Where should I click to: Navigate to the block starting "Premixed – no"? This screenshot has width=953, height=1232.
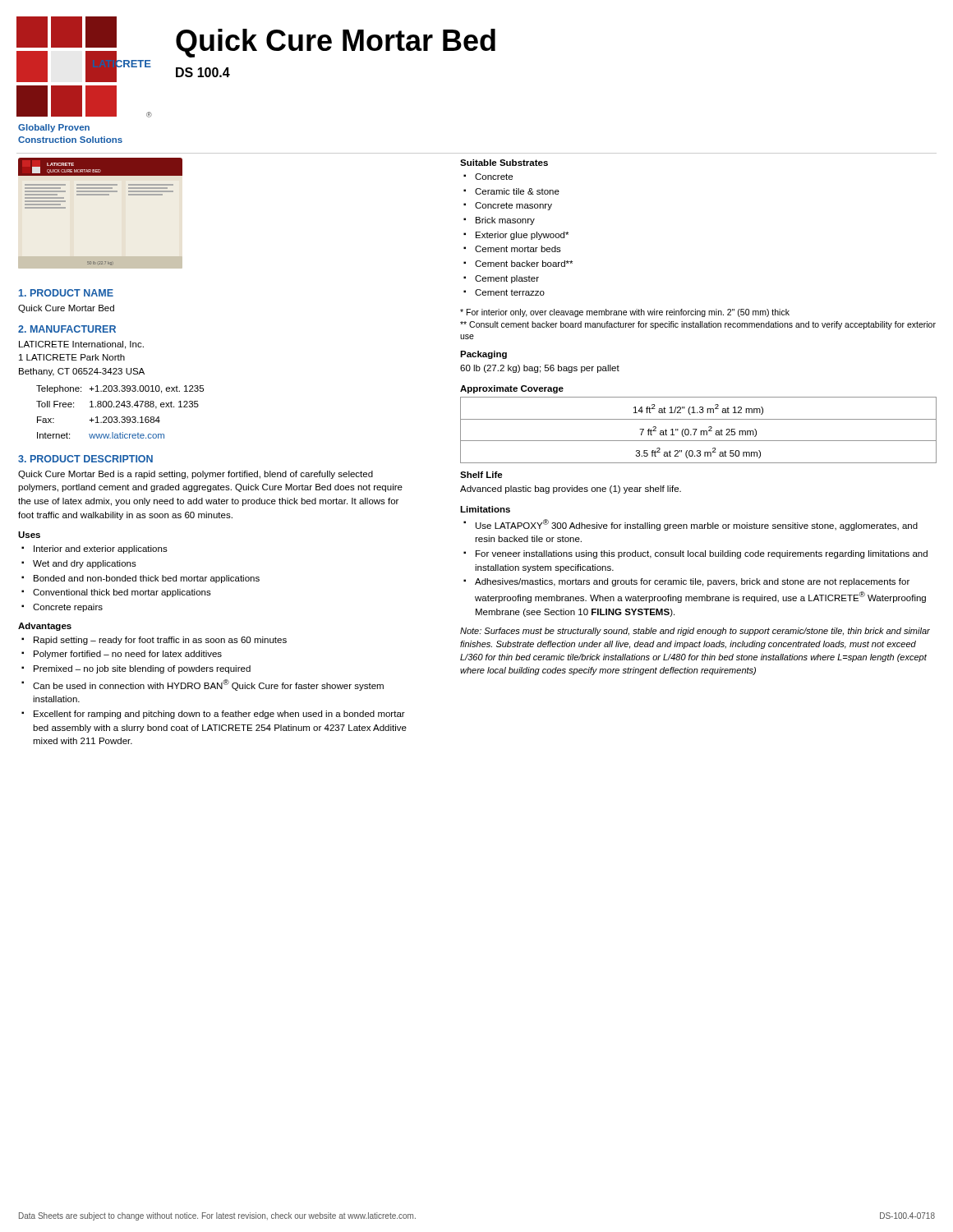click(142, 669)
